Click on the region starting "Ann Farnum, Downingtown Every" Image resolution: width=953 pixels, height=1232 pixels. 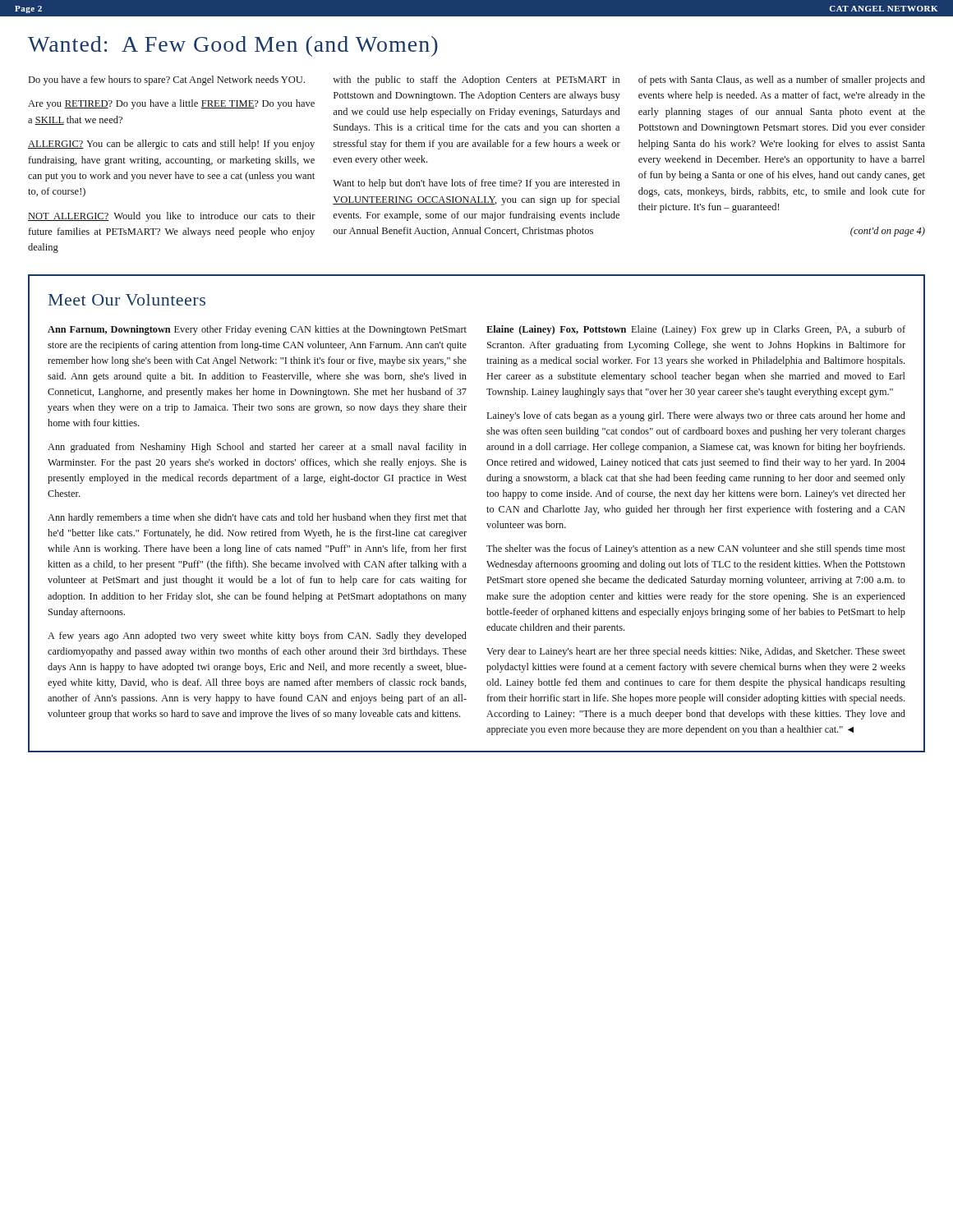tap(257, 376)
